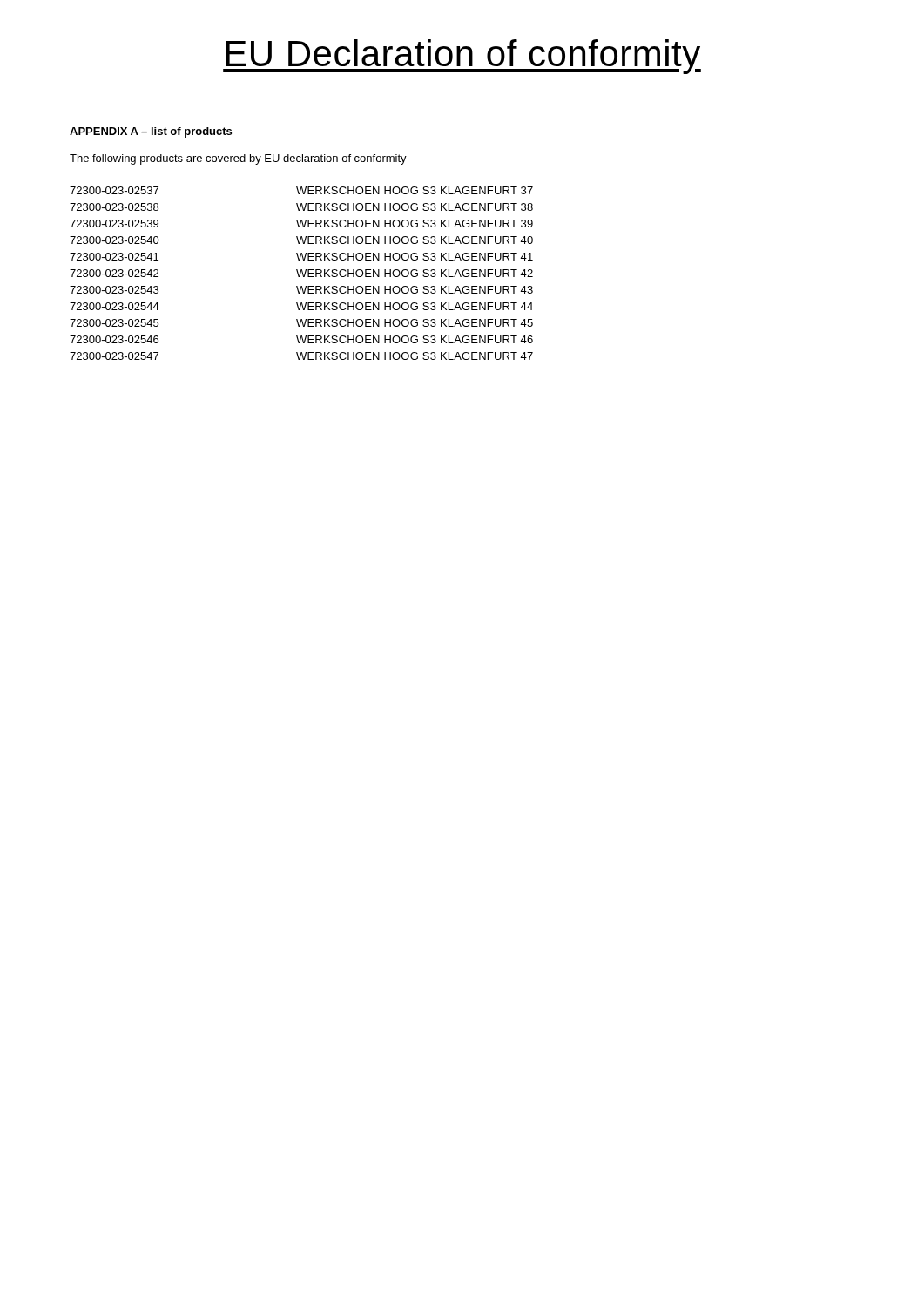Locate the passage starting "72300-023-02541 WERKSCHOEN HOOG S3 KLAGENFURT 41"
Viewport: 924px width, 1307px height.
(x=302, y=257)
